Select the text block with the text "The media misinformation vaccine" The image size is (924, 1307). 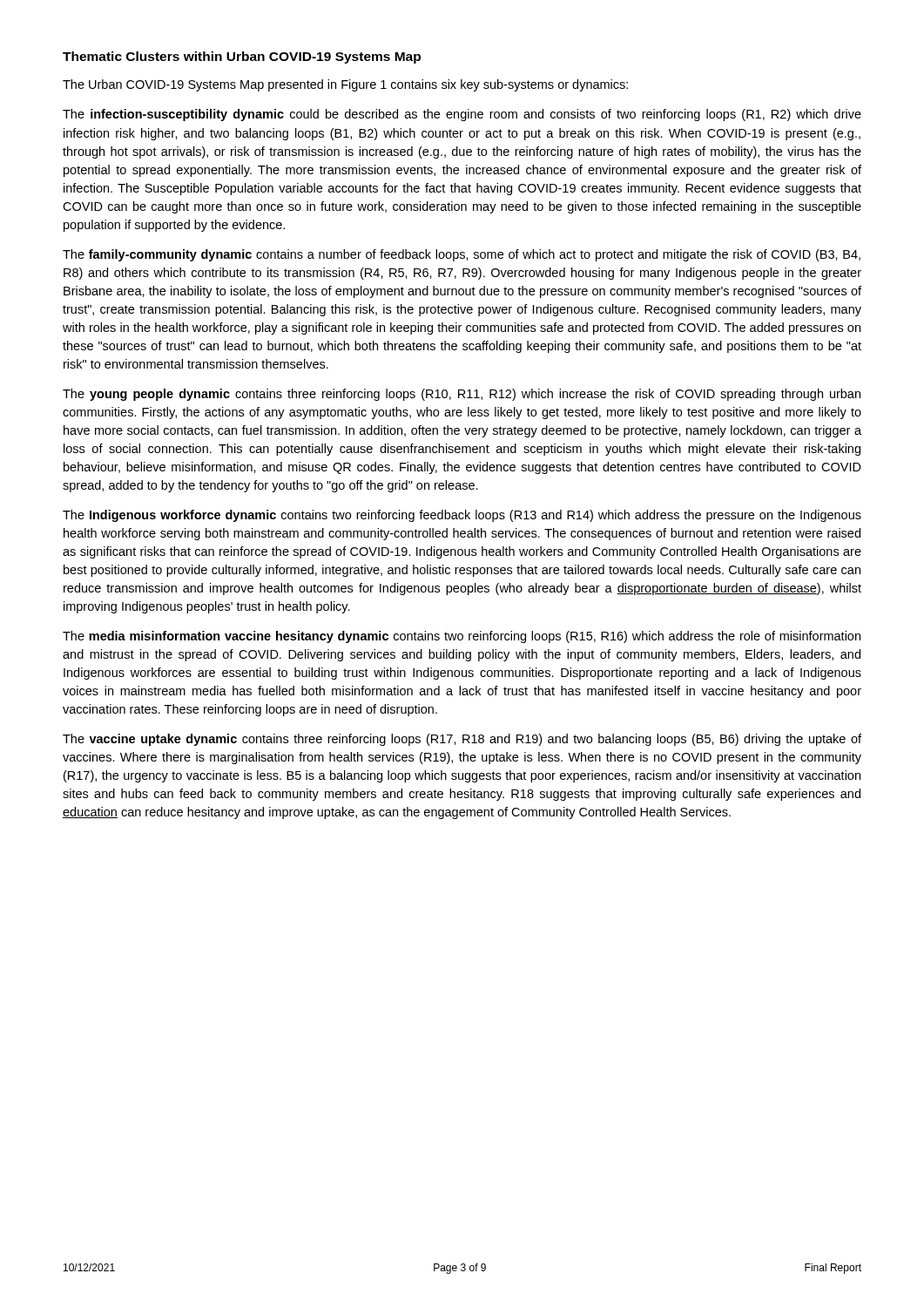[x=462, y=673]
